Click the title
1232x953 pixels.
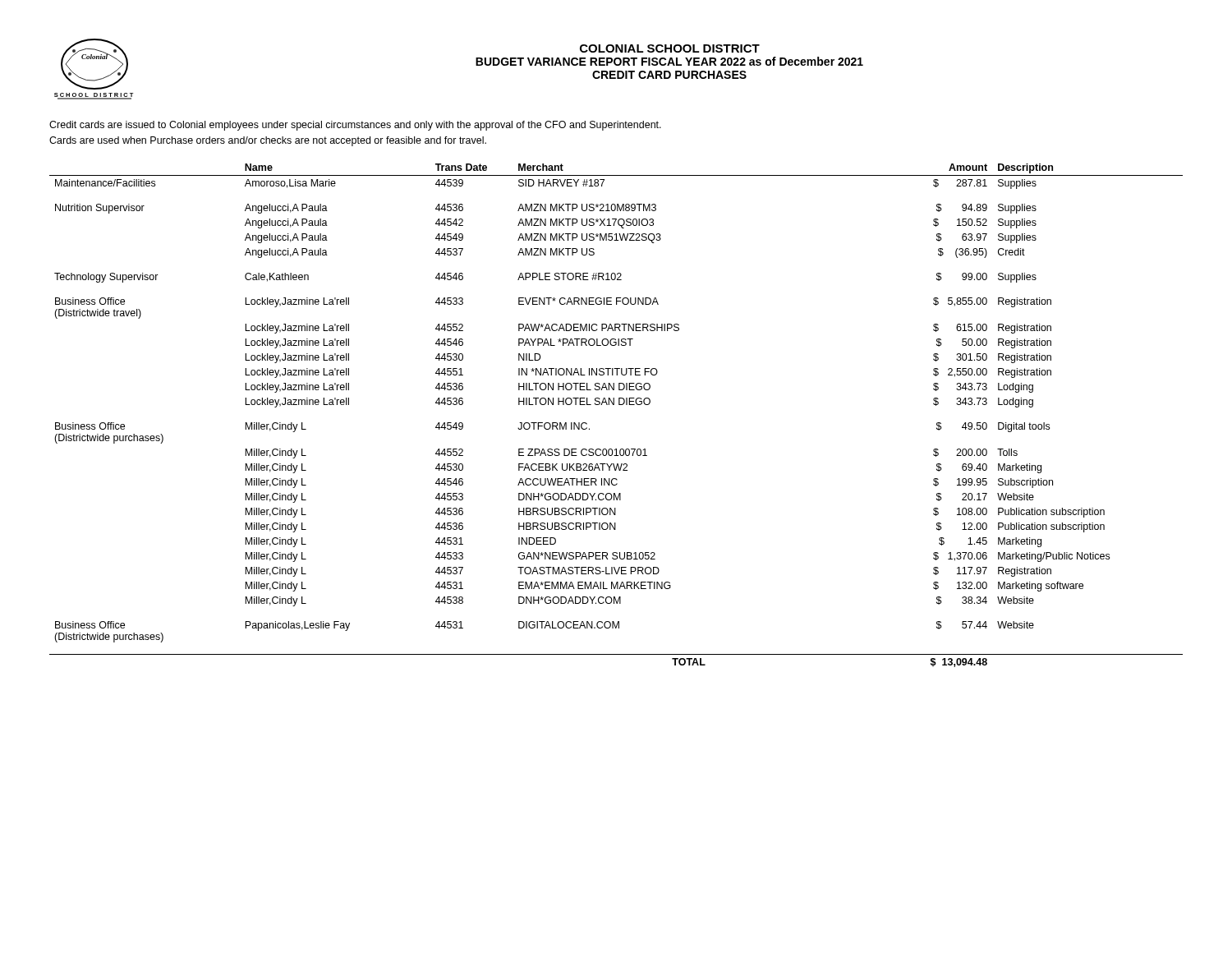click(669, 61)
